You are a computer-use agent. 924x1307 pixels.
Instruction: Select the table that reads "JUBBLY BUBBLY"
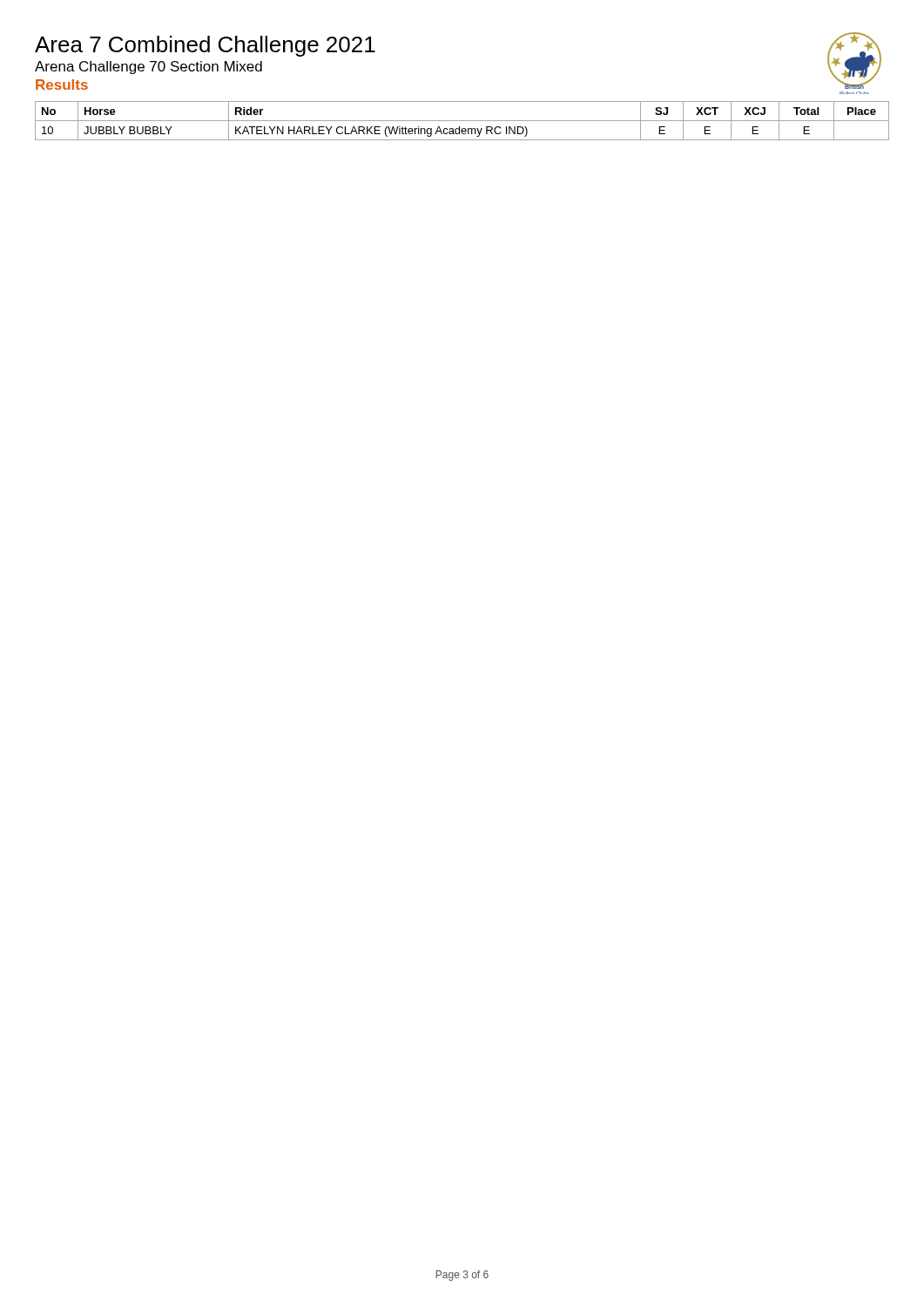[462, 121]
